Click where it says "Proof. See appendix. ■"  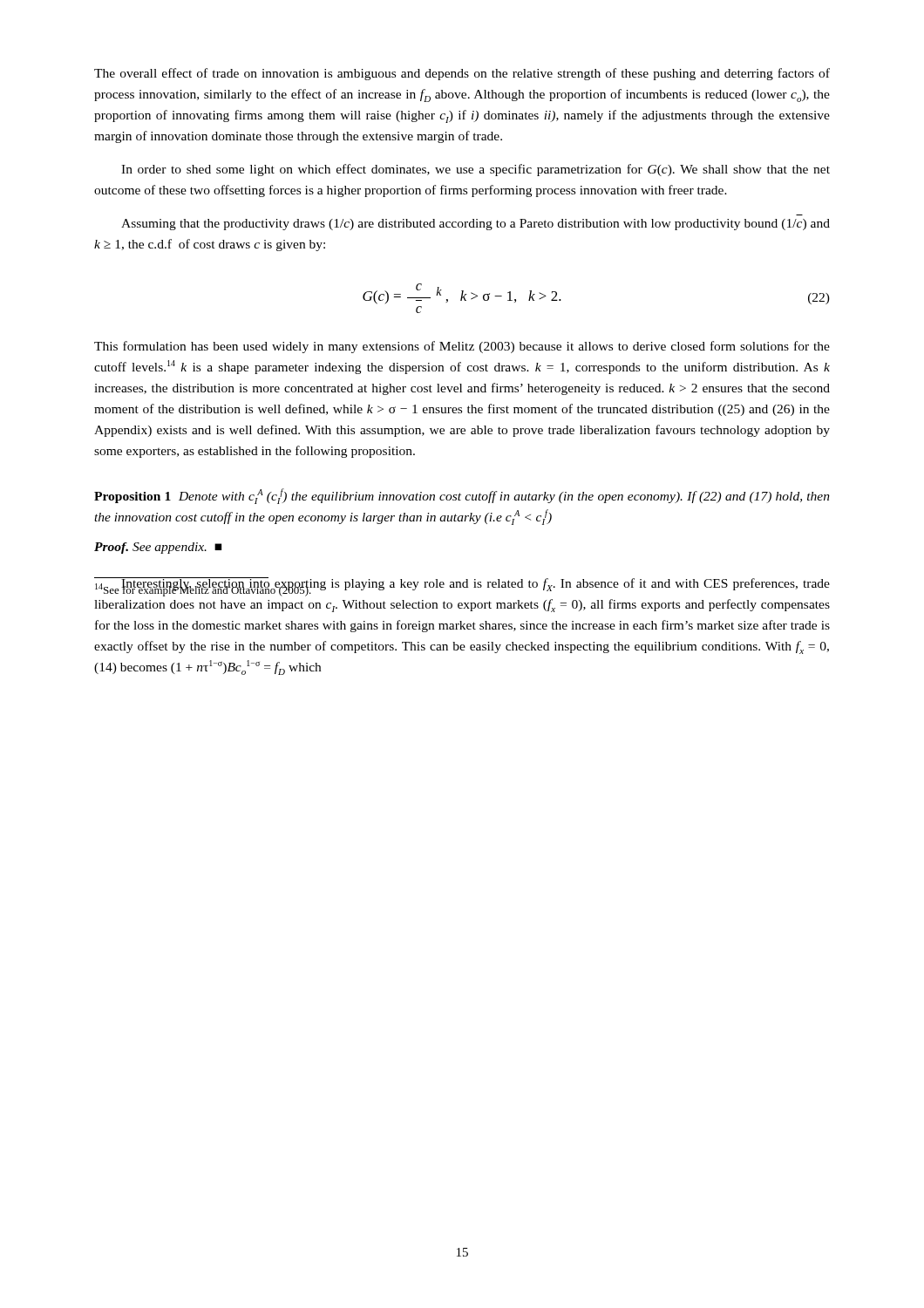[158, 548]
